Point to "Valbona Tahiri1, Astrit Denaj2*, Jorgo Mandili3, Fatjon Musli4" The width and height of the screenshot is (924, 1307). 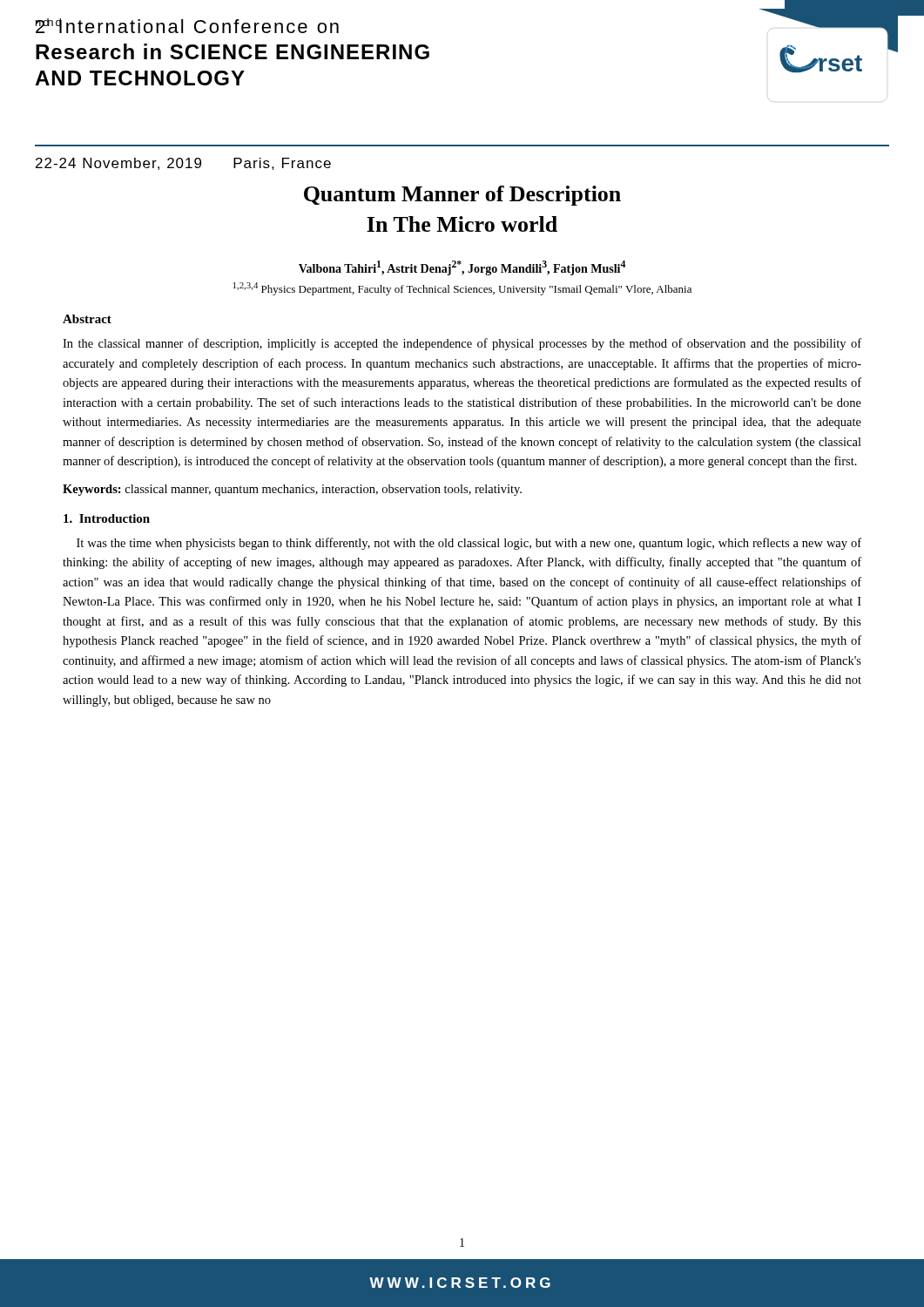tap(462, 267)
